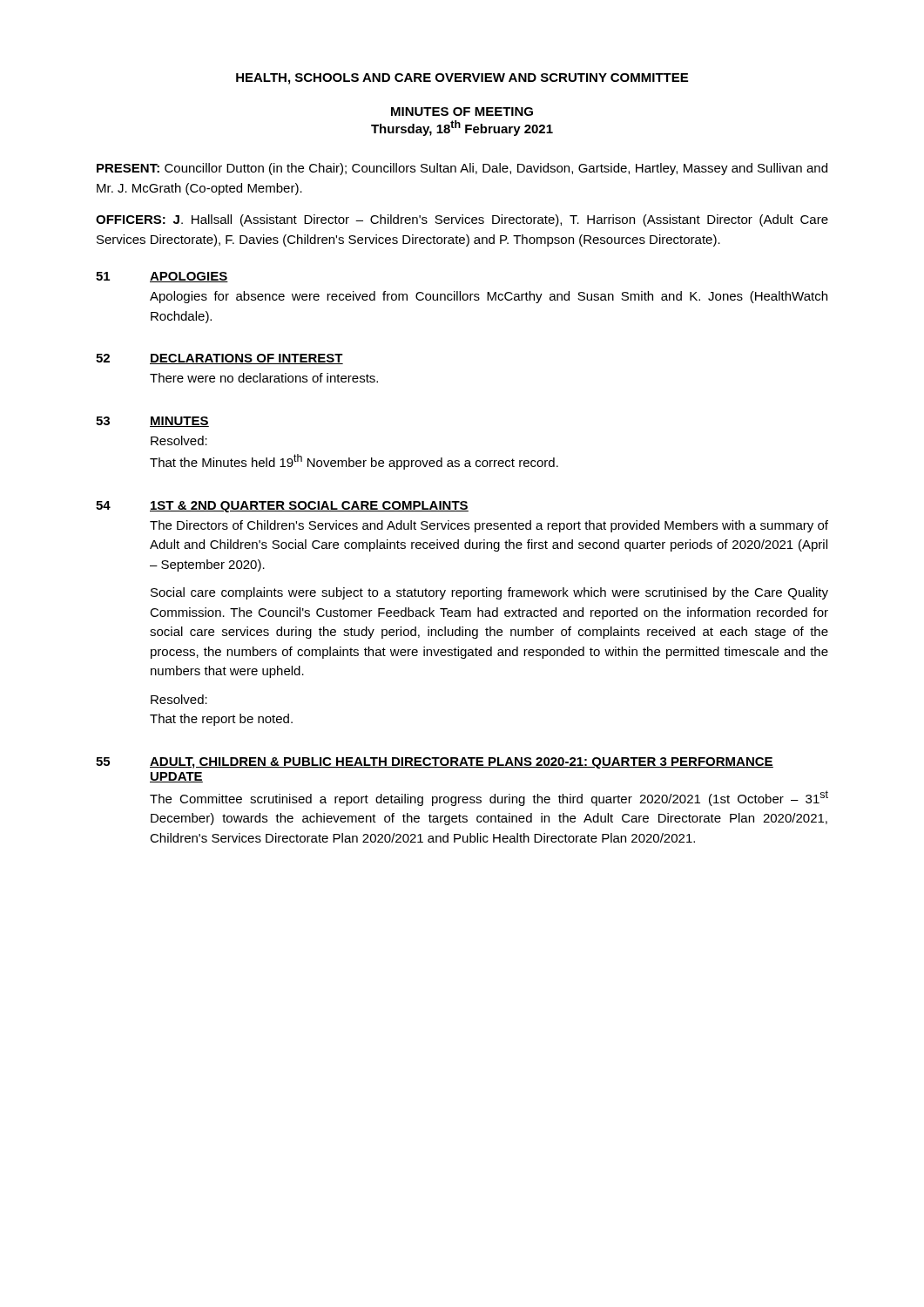The width and height of the screenshot is (924, 1307).
Task: Find the title
Action: [x=462, y=77]
